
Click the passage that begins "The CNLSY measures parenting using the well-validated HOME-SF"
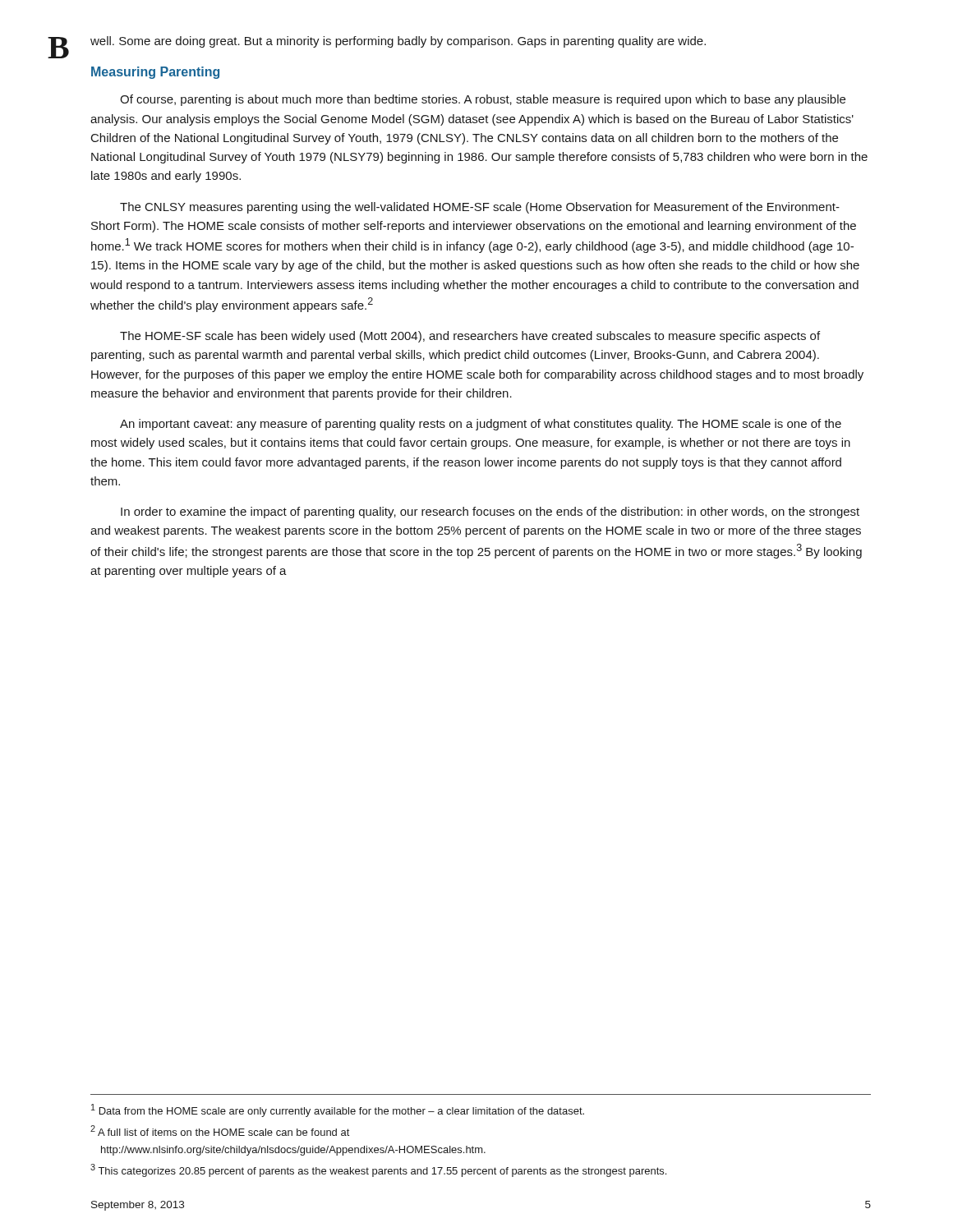click(x=475, y=256)
